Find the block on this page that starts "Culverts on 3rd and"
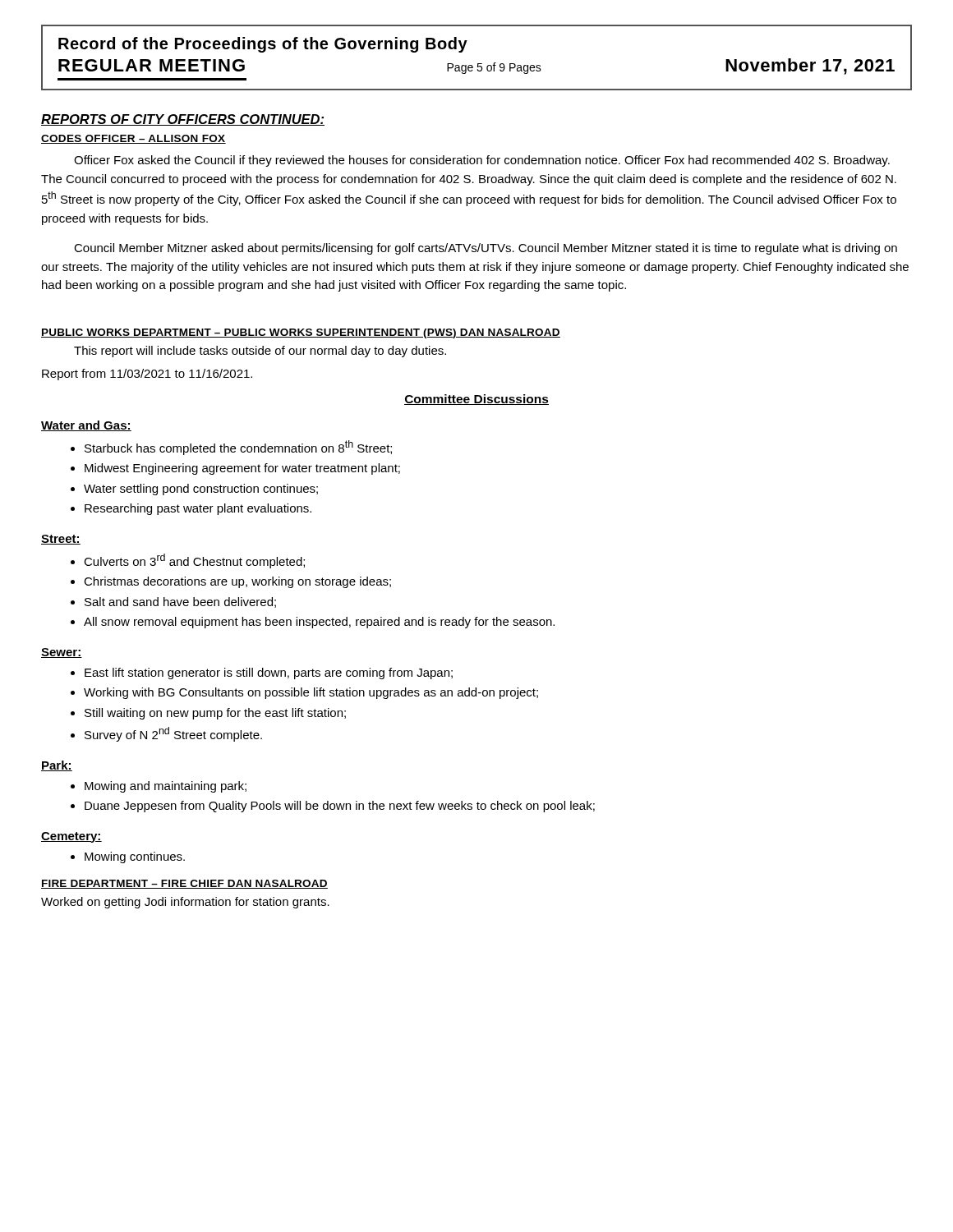This screenshot has width=953, height=1232. (x=195, y=560)
